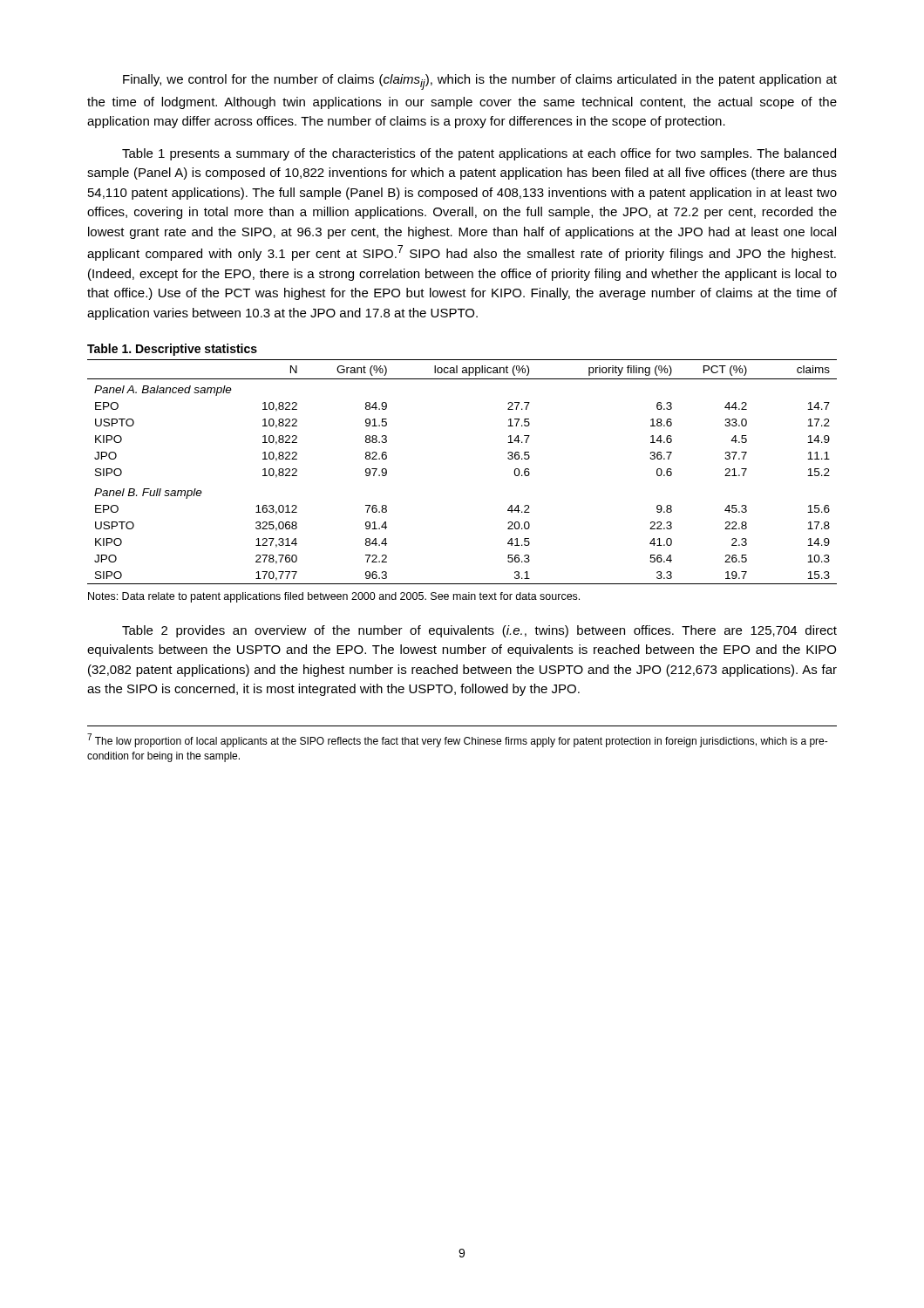The image size is (924, 1308).
Task: Locate the block of text that opens with "Table 1 presents a summary"
Action: 462,233
